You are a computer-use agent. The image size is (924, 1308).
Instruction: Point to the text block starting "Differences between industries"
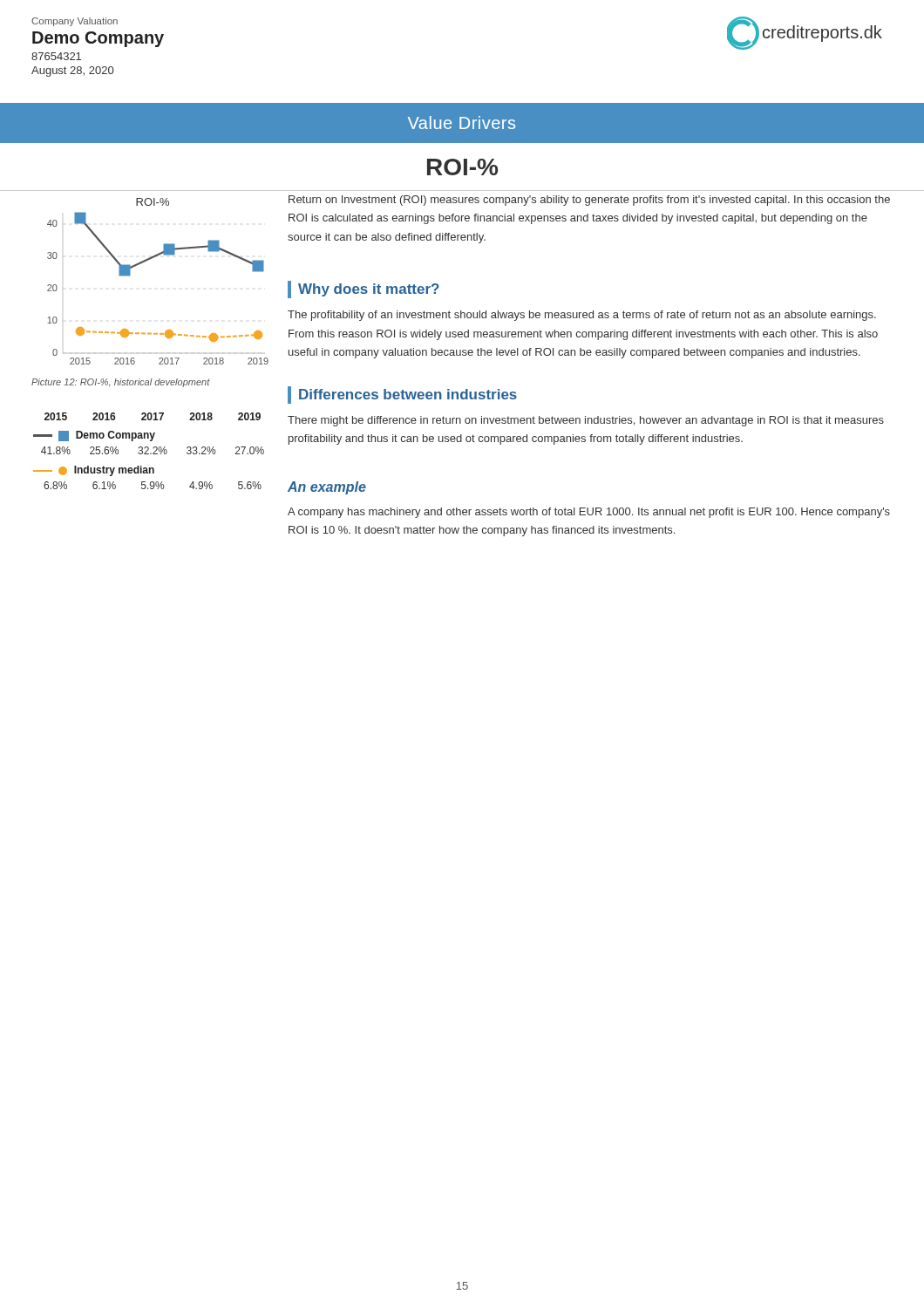pos(408,394)
